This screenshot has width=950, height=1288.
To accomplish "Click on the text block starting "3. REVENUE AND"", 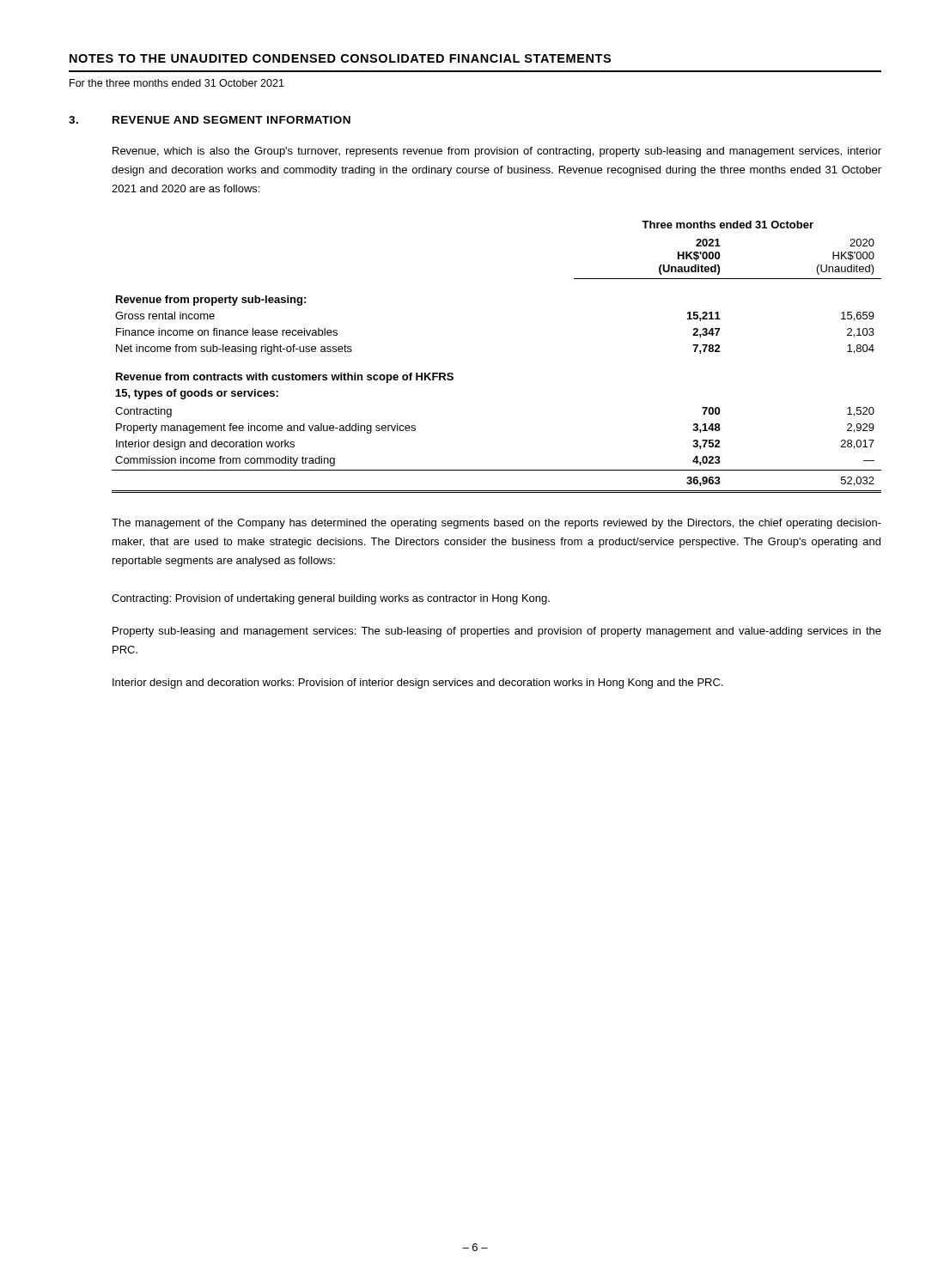I will click(x=210, y=120).
